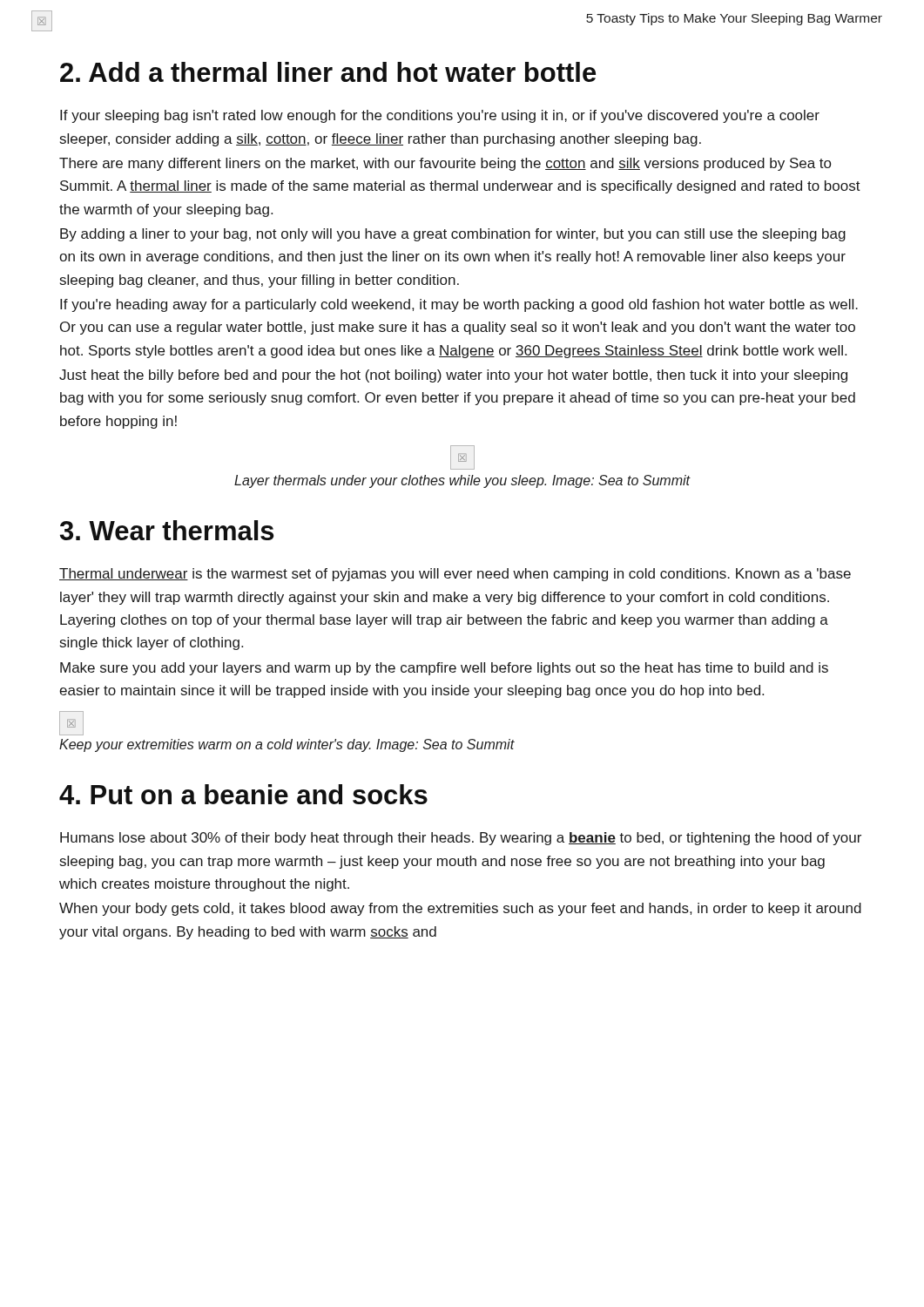Click on the region starting "Humans lose about"
This screenshot has height=1307, width=924.
tap(461, 839)
